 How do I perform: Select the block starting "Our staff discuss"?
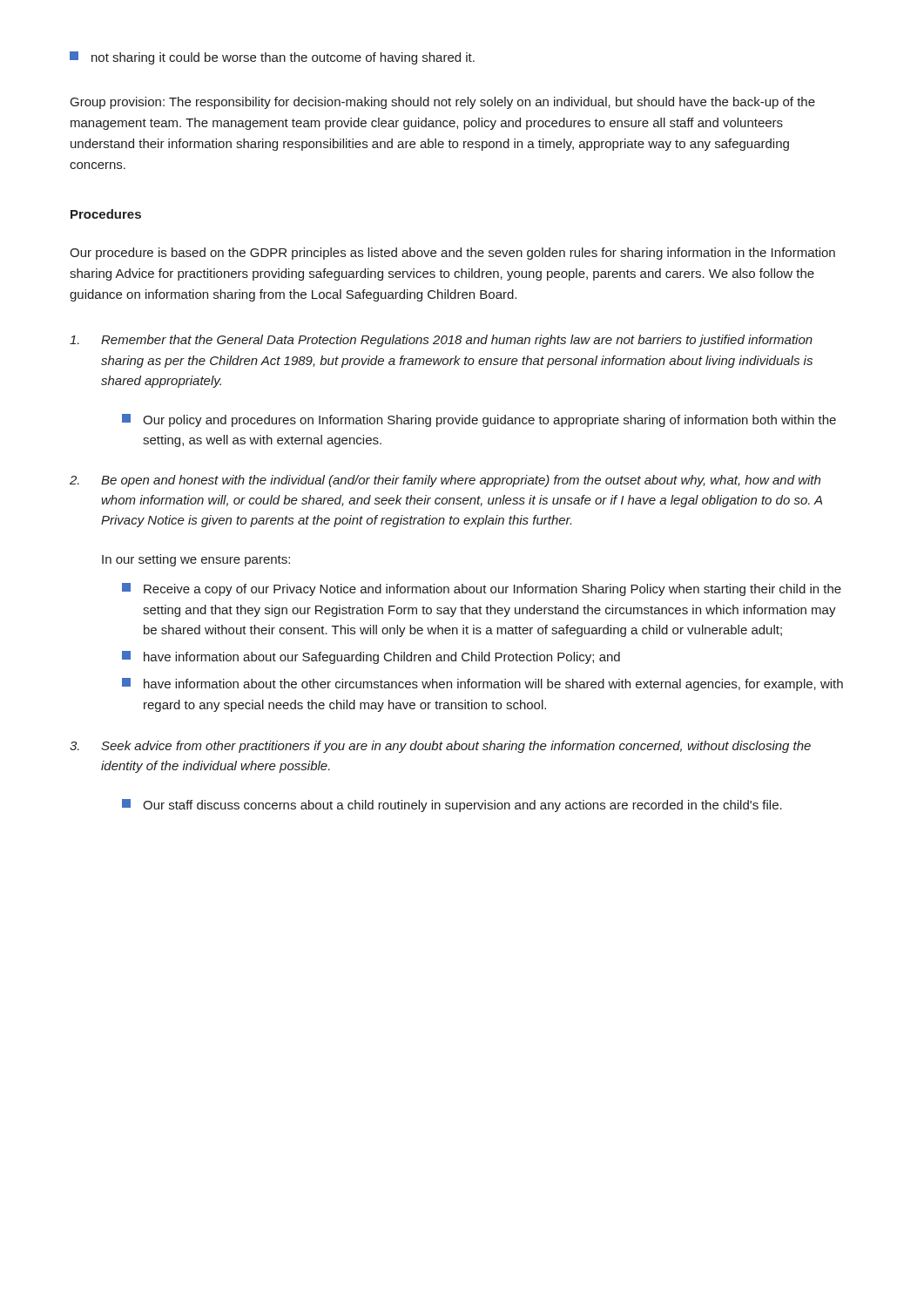point(484,805)
